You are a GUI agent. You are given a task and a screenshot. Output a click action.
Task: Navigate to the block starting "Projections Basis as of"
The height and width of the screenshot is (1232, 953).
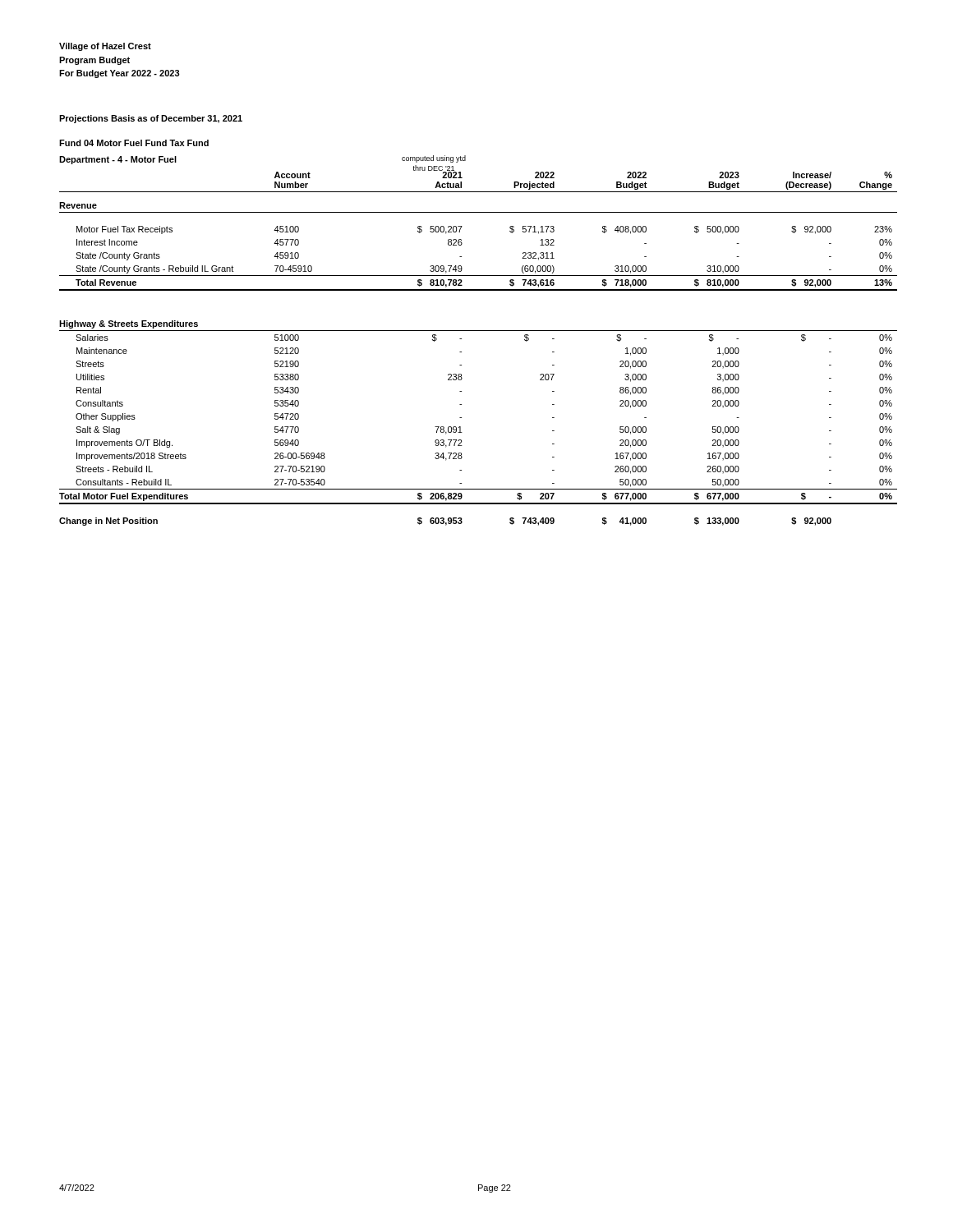[x=151, y=118]
